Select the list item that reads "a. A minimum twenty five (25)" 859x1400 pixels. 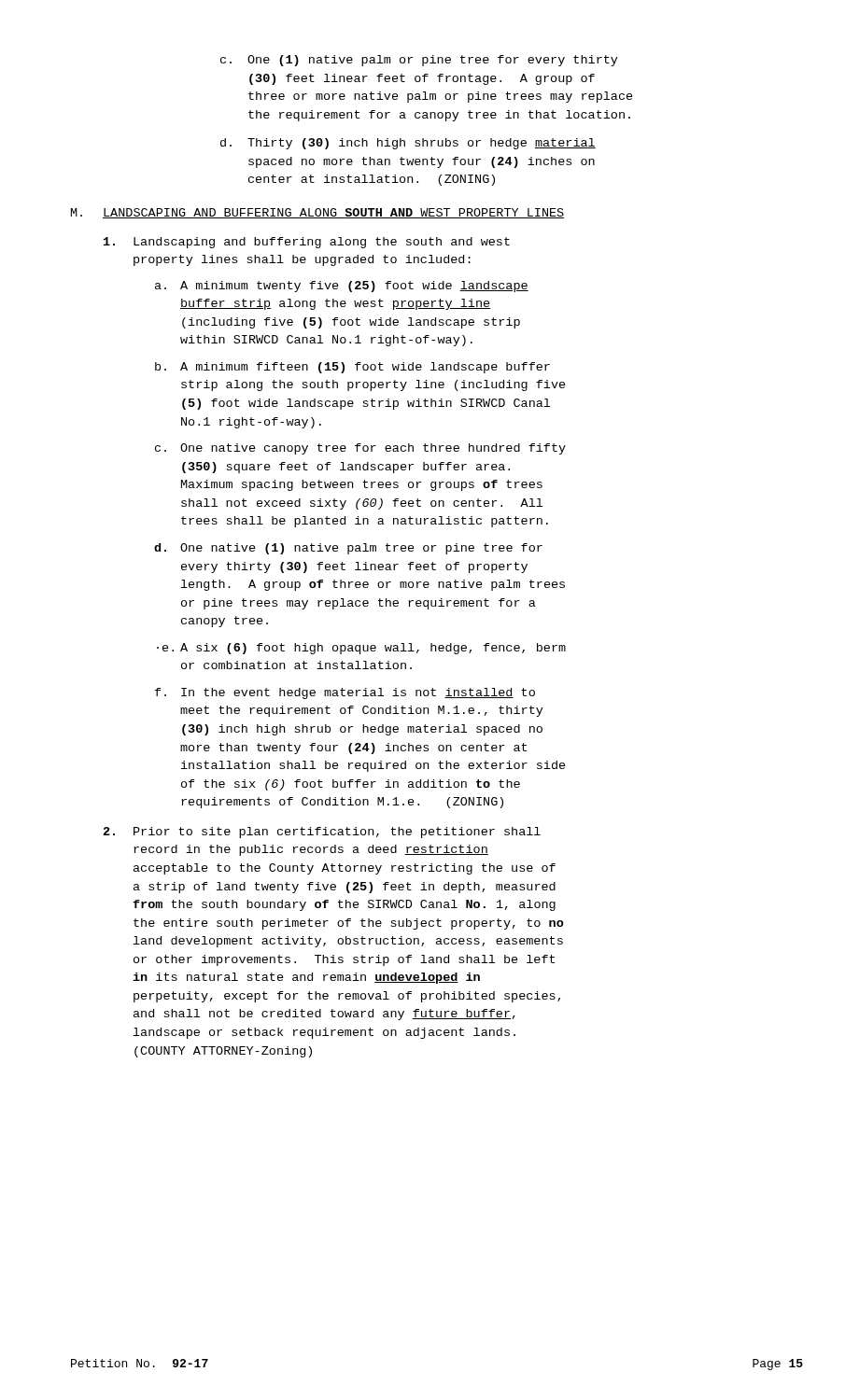479,313
